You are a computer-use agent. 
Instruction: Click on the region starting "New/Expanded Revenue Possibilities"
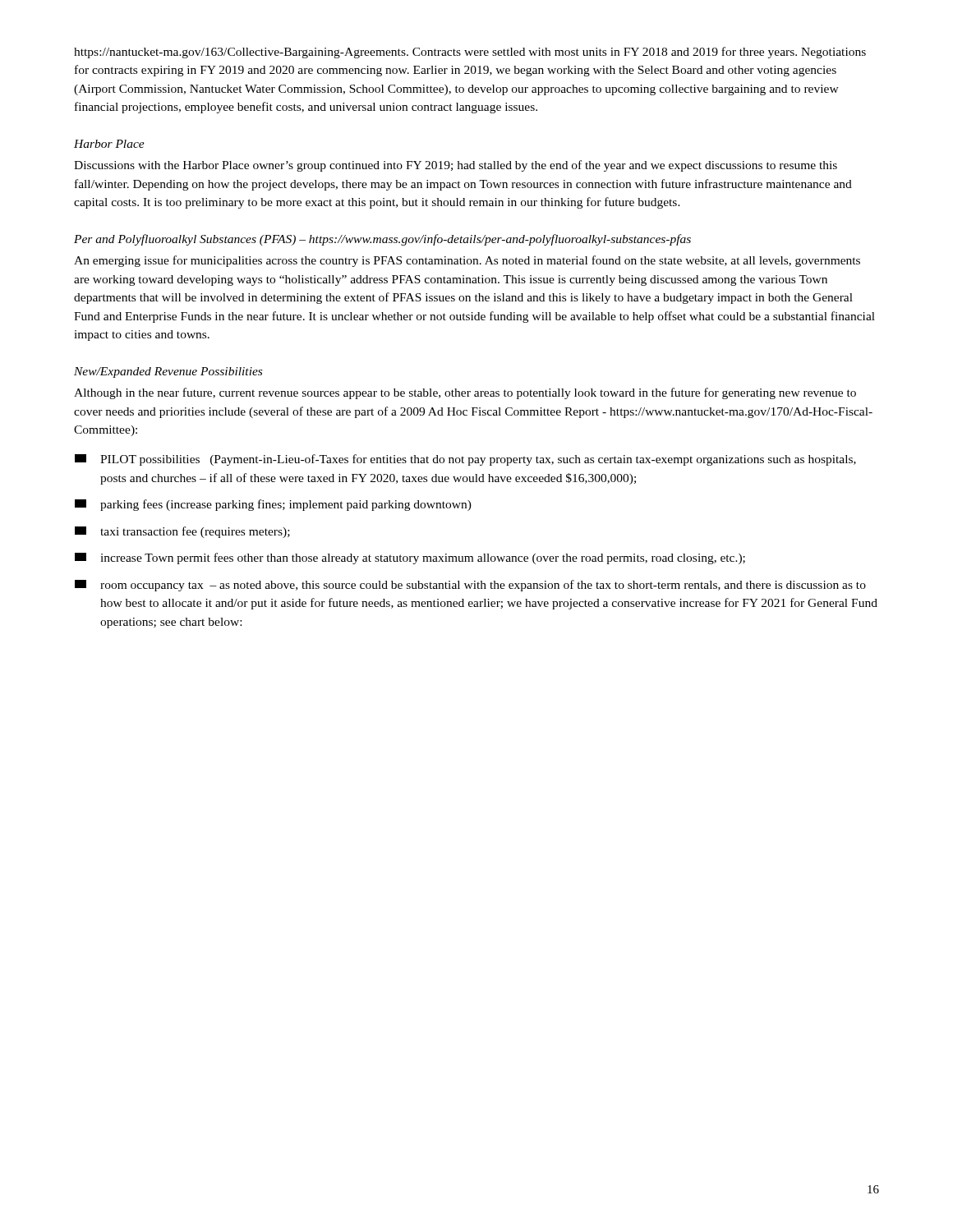pos(168,370)
